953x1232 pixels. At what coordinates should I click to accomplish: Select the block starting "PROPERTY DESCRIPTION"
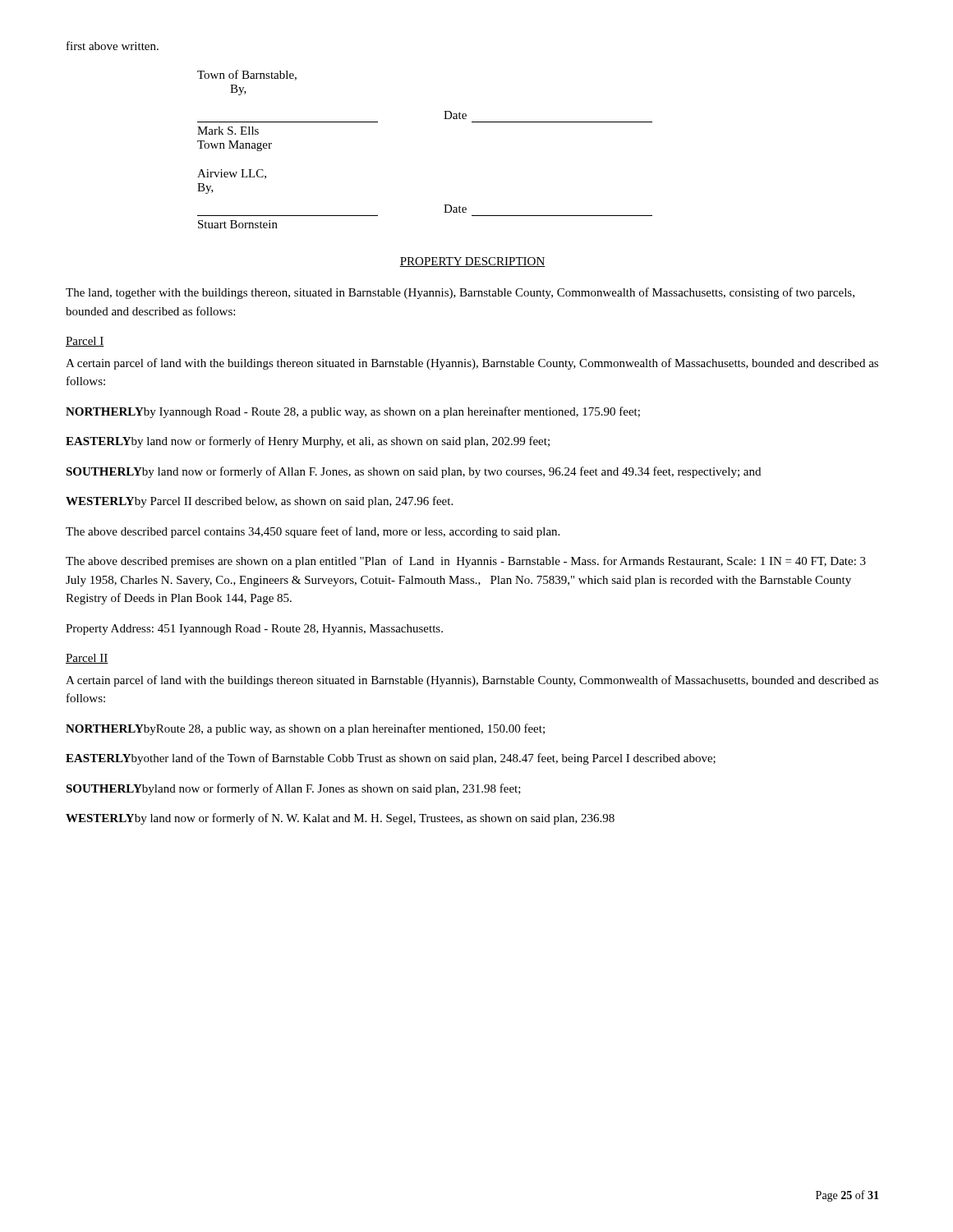pos(472,261)
